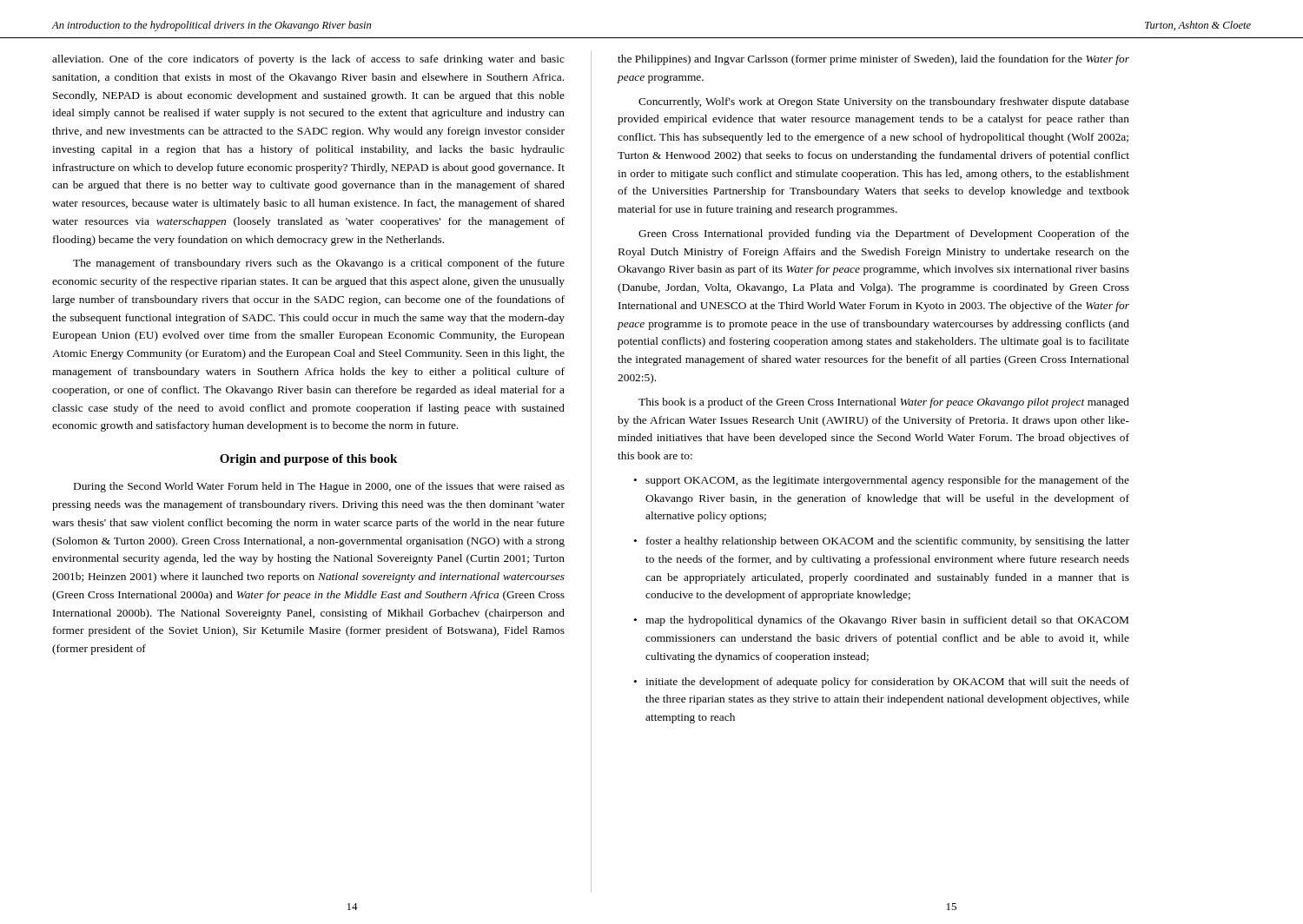This screenshot has height=924, width=1303.
Task: Navigate to the passage starting "foster a healthy"
Action: click(881, 569)
